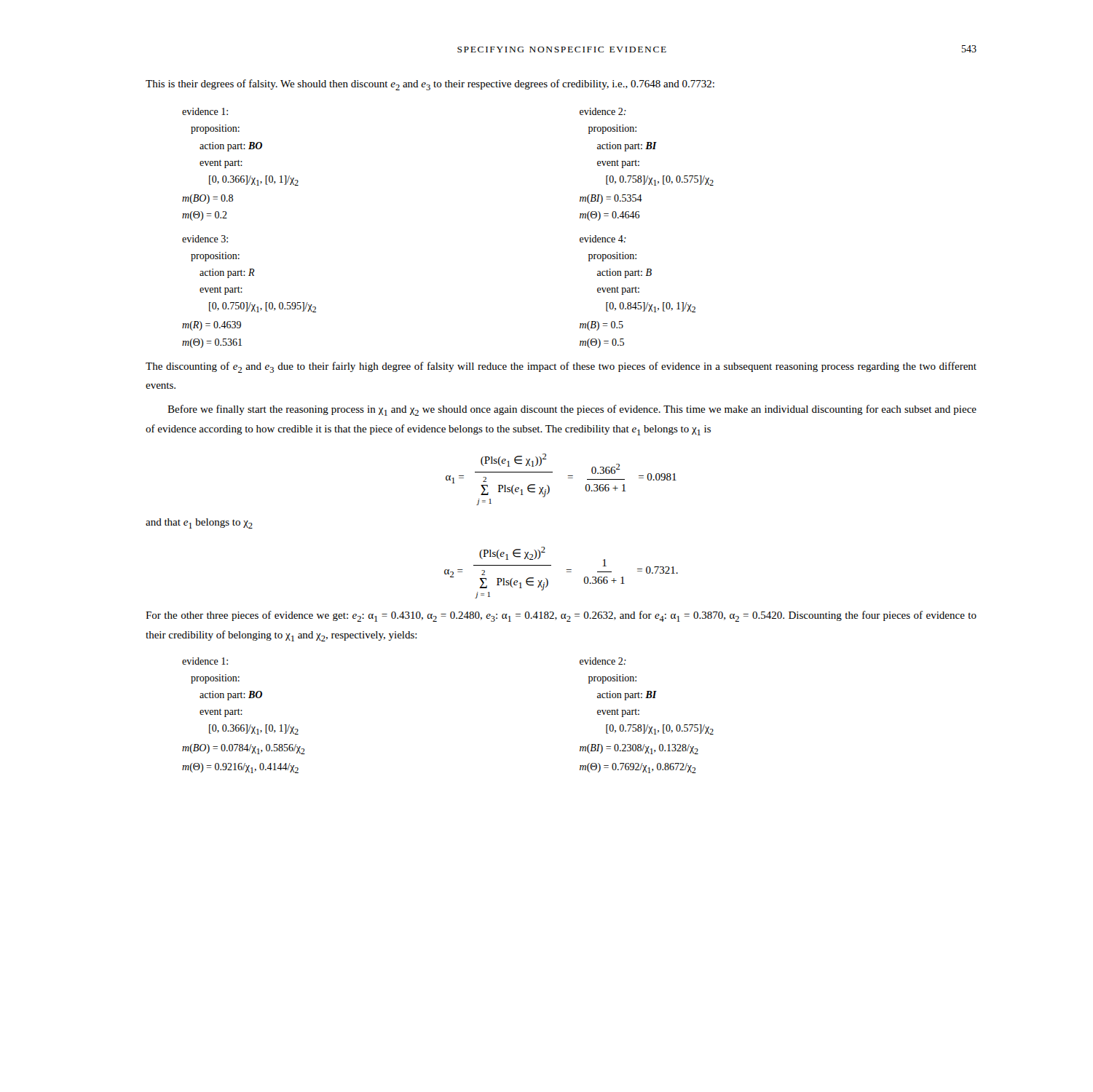Navigate to the text block starting "and that e1"
Viewport: 1093px width, 1092px height.
(x=199, y=523)
